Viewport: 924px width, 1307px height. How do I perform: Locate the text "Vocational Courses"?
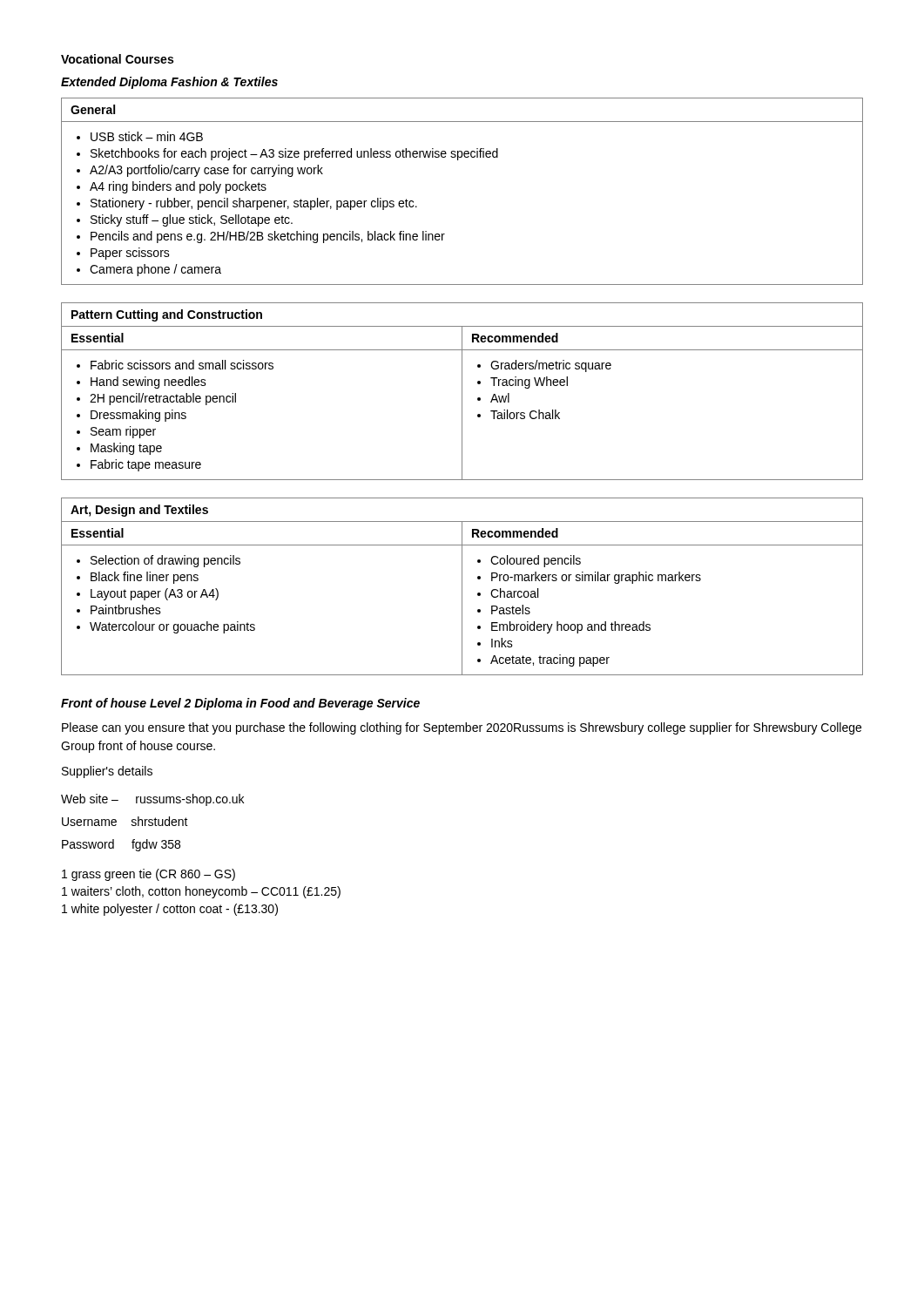click(x=117, y=59)
